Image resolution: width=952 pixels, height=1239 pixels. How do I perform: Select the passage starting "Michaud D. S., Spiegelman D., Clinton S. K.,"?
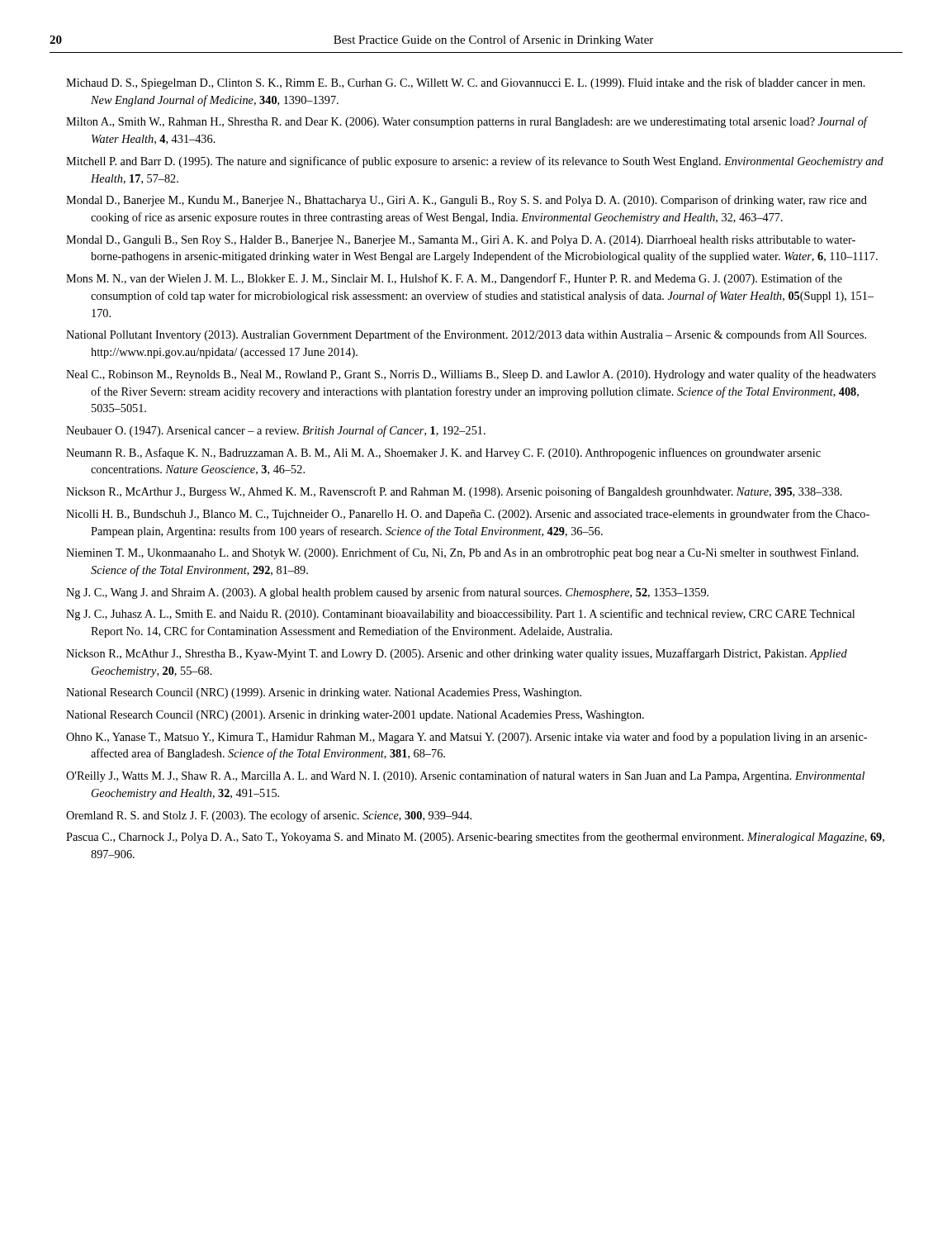point(466,91)
